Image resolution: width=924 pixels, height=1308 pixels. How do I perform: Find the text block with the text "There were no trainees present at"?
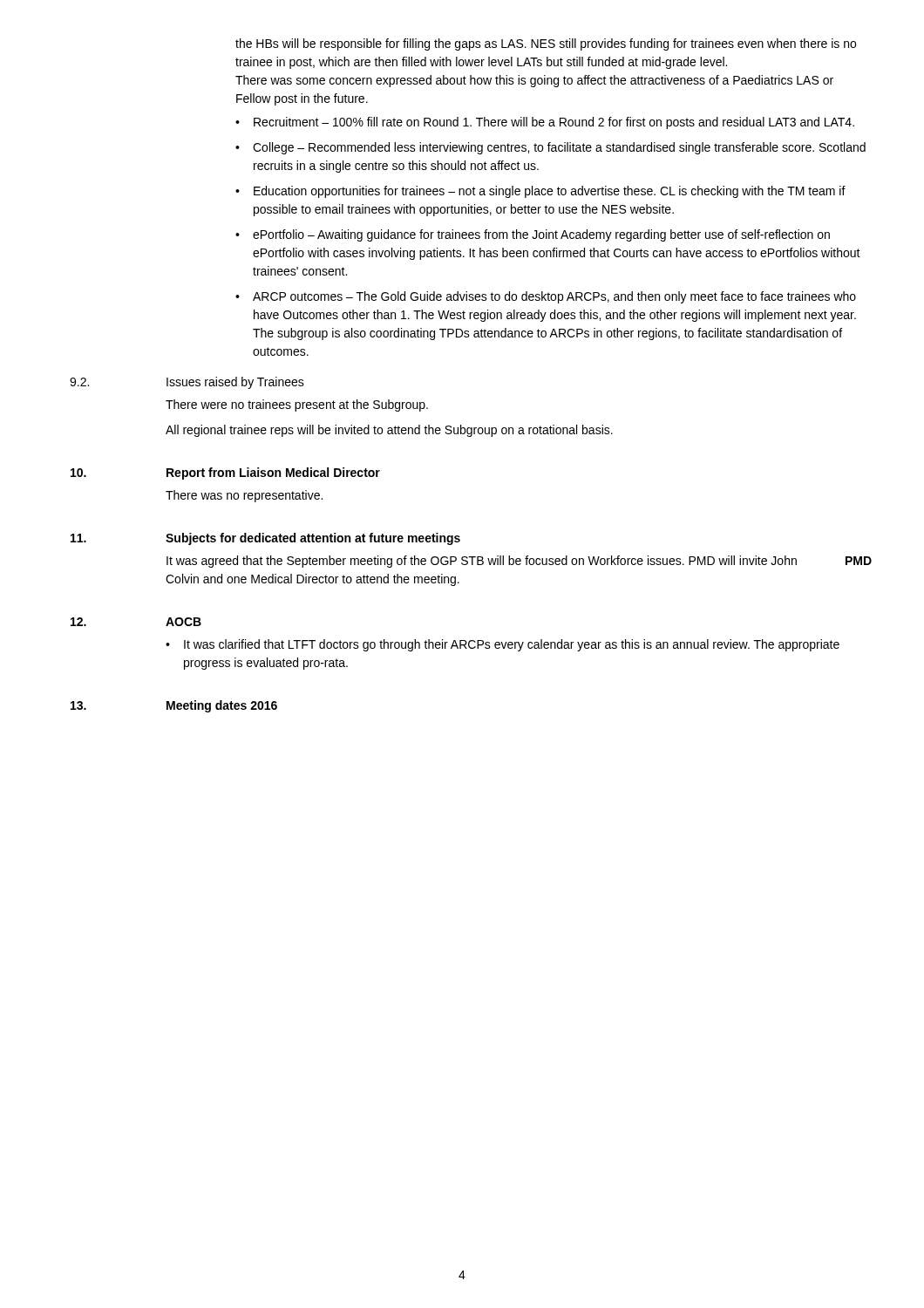tap(297, 405)
